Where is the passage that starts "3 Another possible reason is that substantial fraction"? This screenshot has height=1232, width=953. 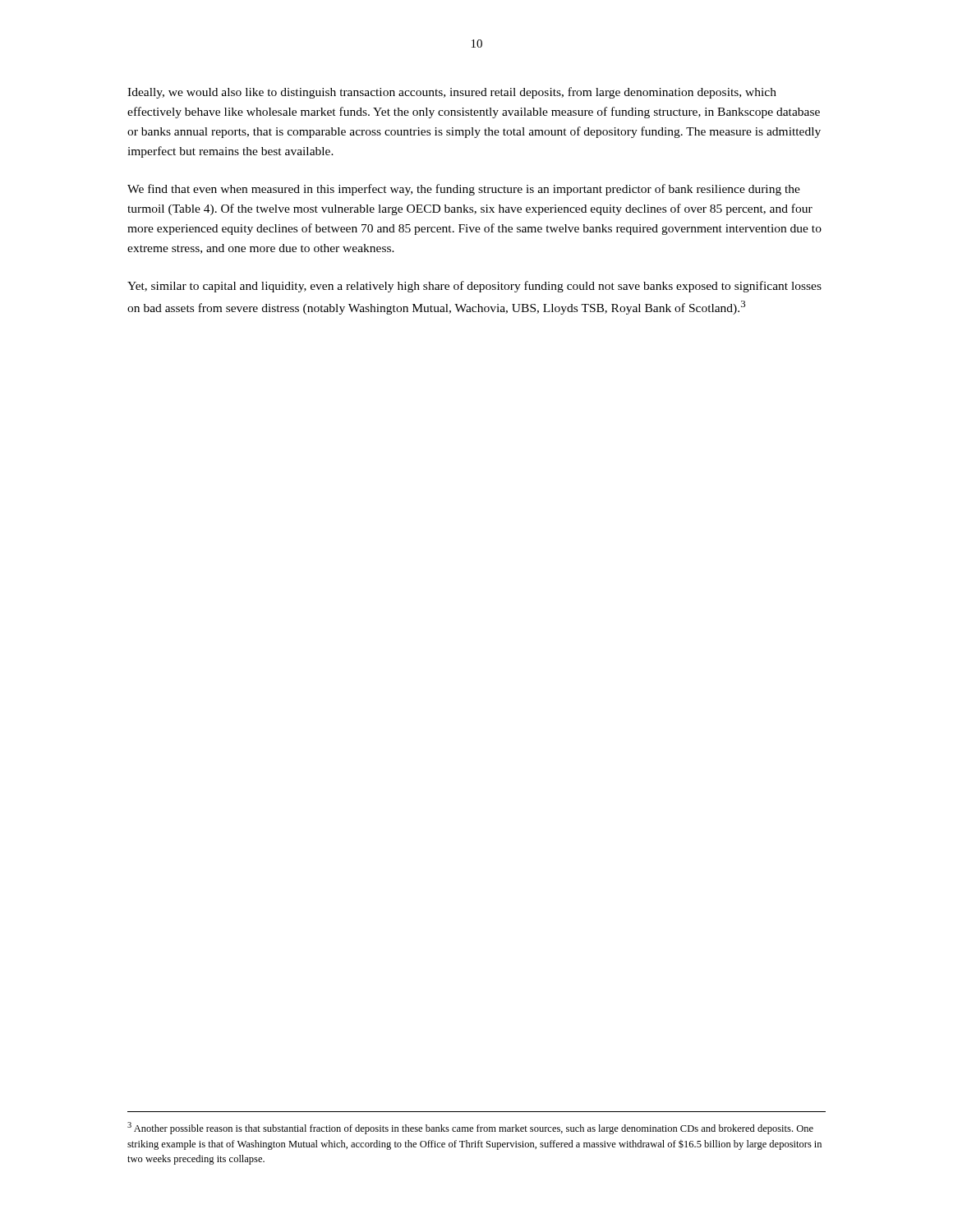coord(475,1143)
